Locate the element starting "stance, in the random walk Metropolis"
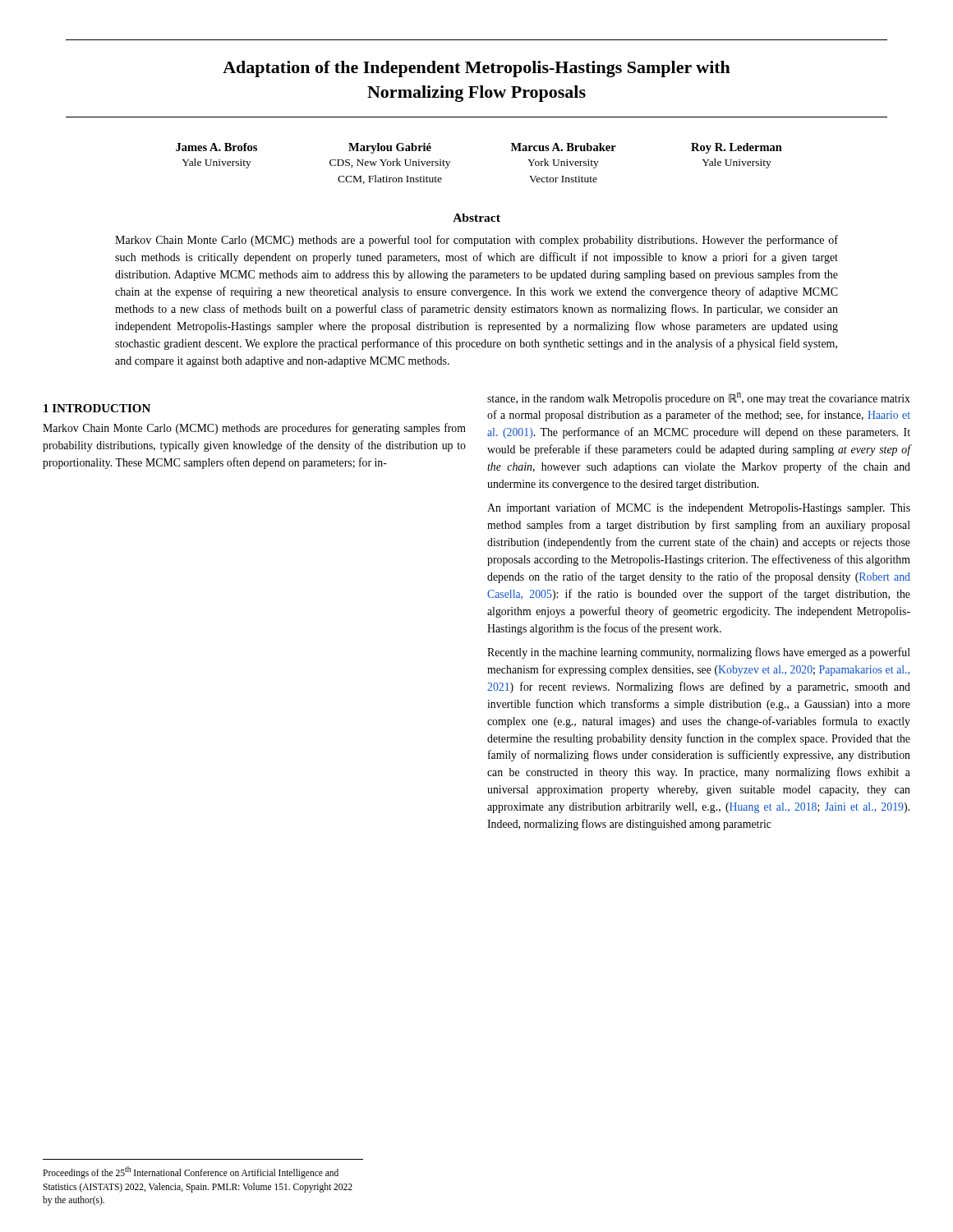The width and height of the screenshot is (953, 1232). (x=699, y=611)
